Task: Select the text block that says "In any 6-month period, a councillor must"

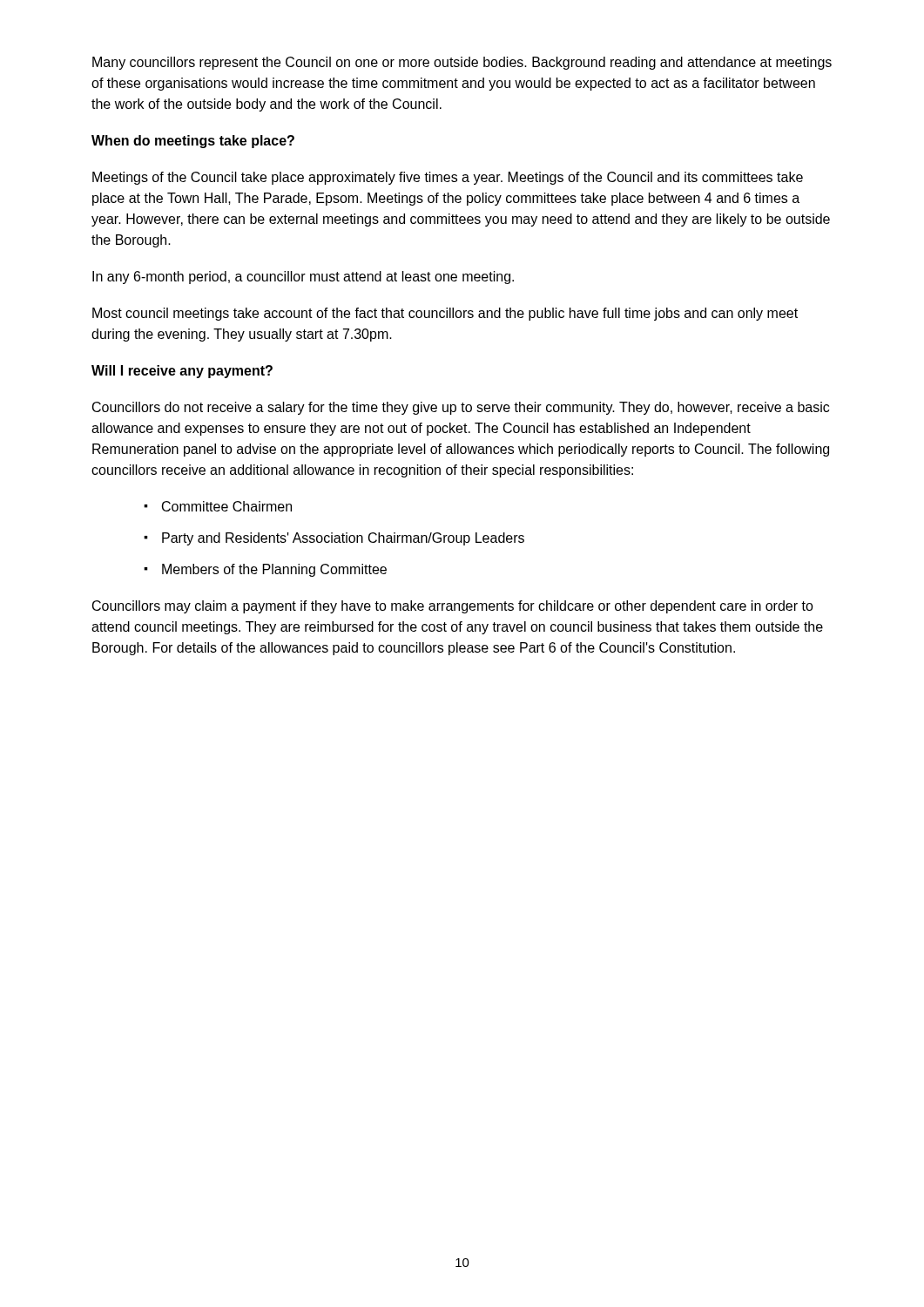Action: [x=303, y=277]
